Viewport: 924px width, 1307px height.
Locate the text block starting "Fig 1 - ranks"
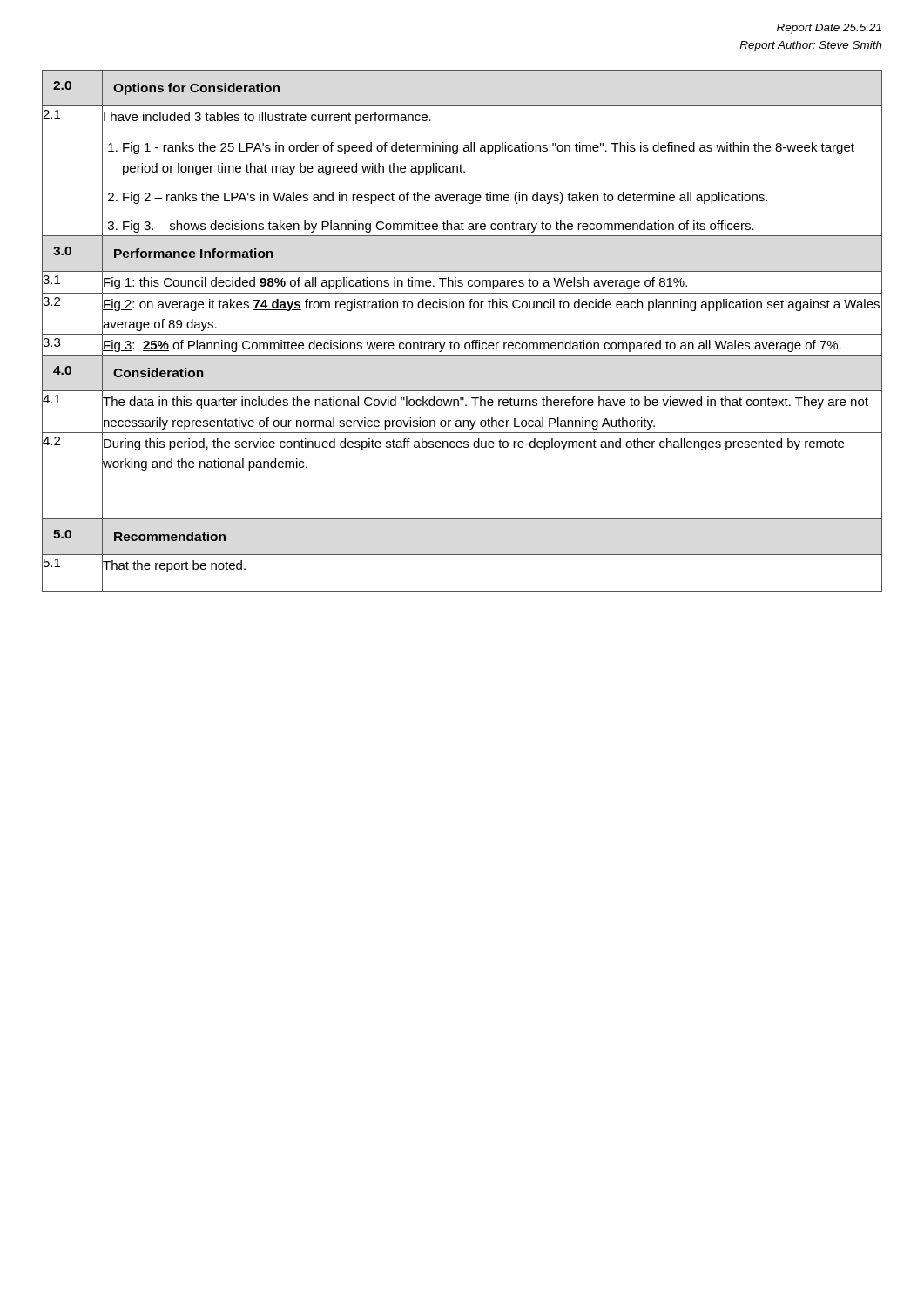[x=488, y=157]
